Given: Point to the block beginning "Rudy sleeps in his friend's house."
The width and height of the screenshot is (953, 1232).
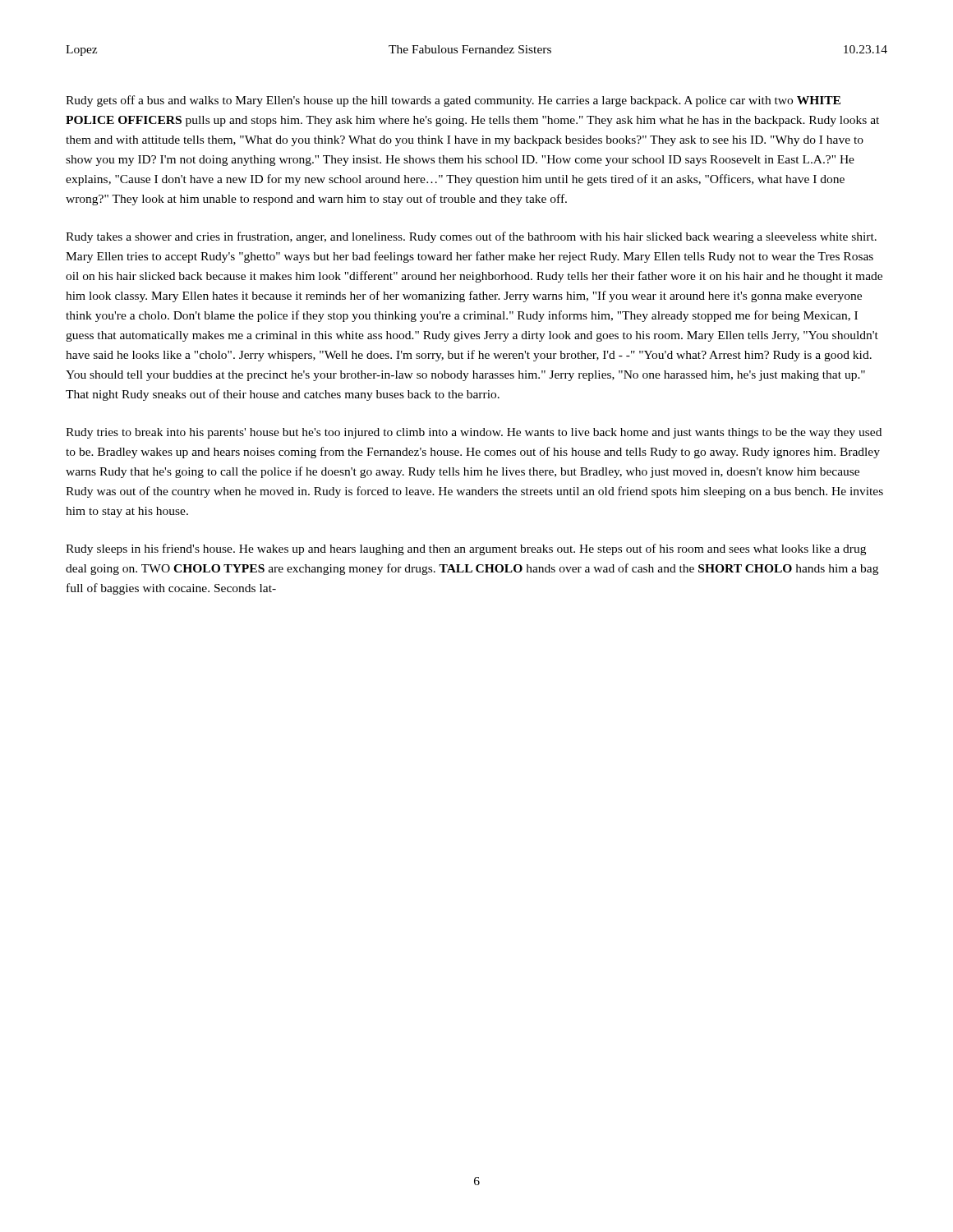Looking at the screenshot, I should 476,569.
